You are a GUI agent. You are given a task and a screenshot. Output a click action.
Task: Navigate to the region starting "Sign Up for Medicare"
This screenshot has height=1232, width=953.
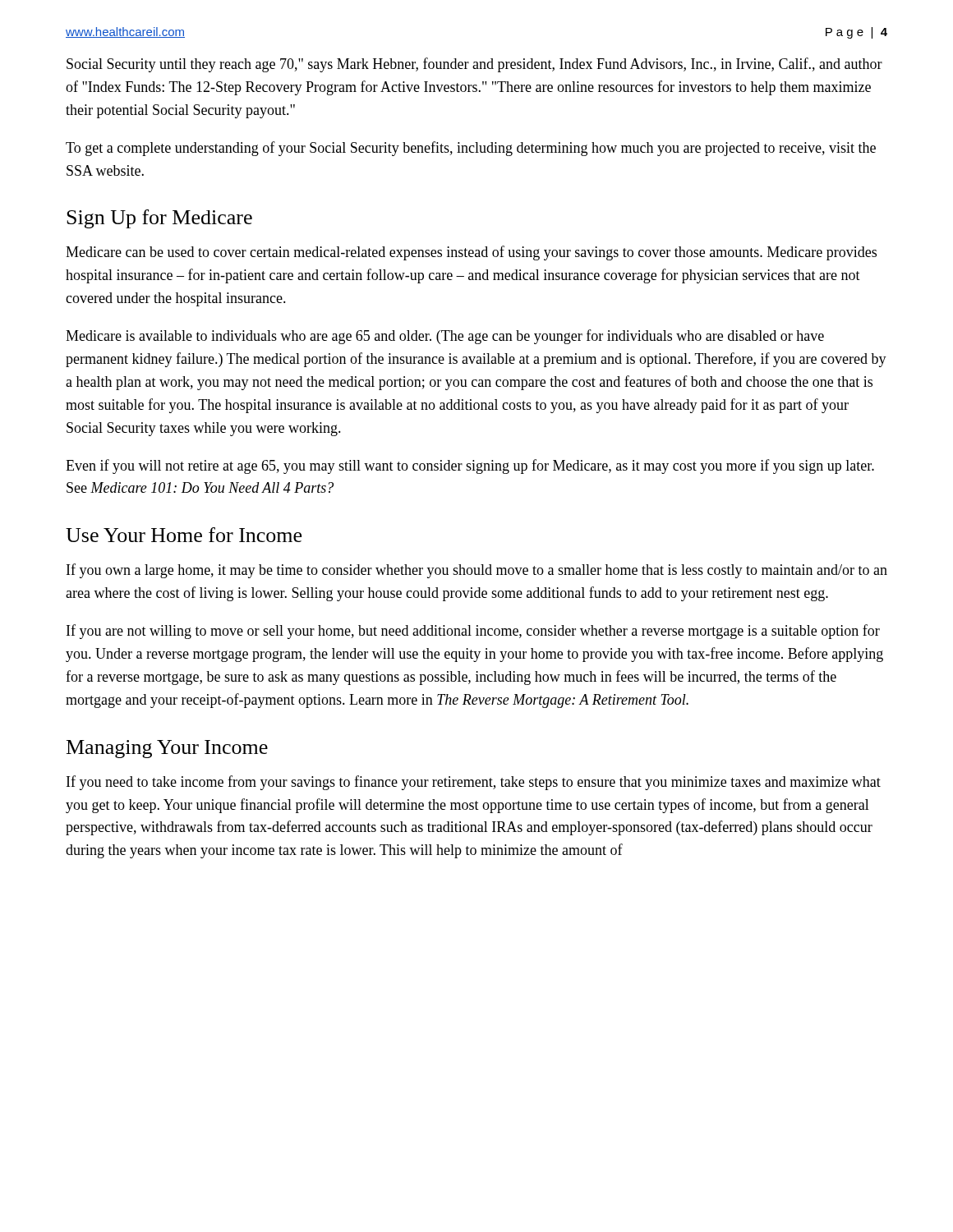159,218
